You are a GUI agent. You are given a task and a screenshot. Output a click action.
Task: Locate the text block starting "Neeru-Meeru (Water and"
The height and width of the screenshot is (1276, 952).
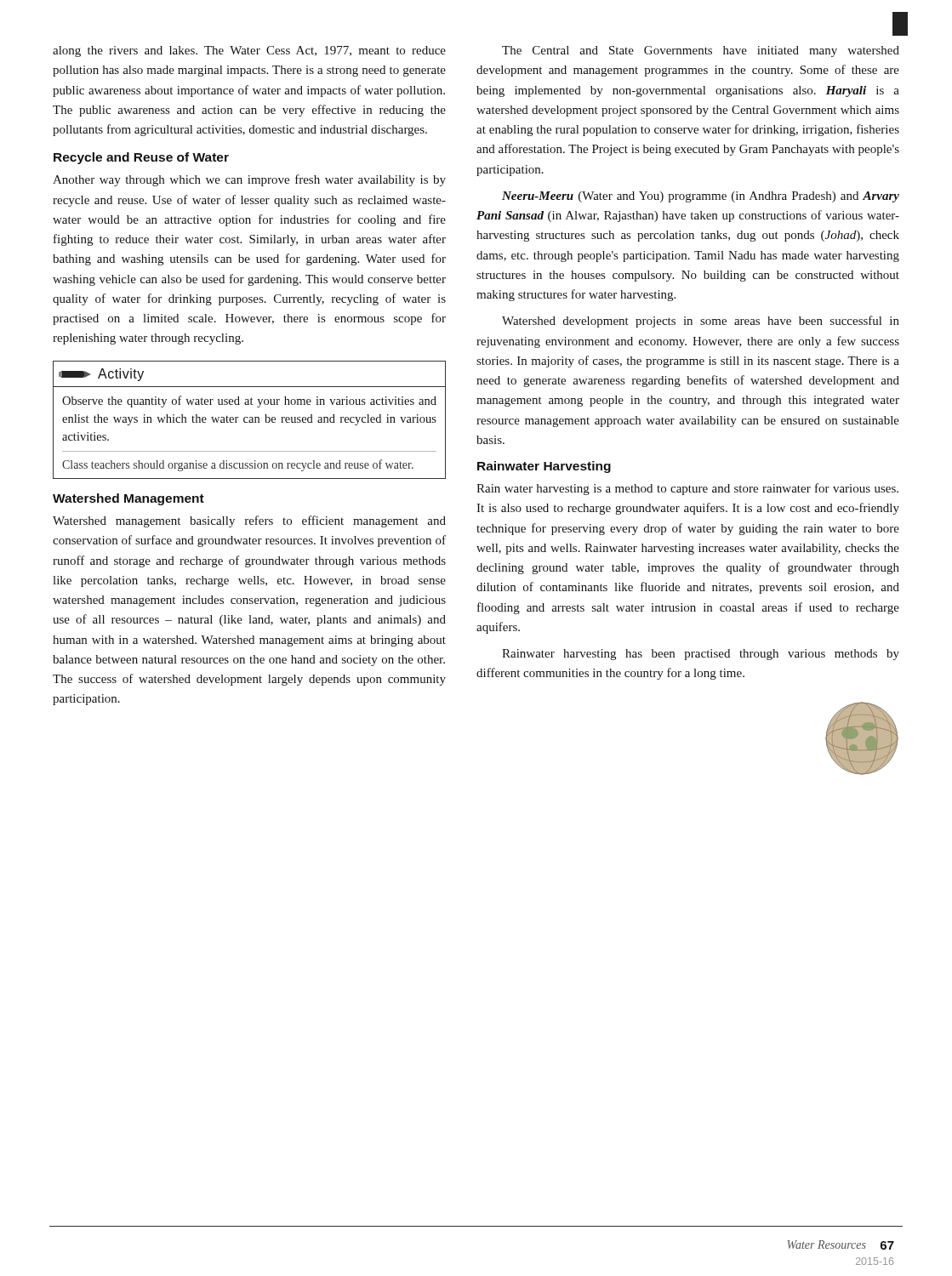pos(688,245)
